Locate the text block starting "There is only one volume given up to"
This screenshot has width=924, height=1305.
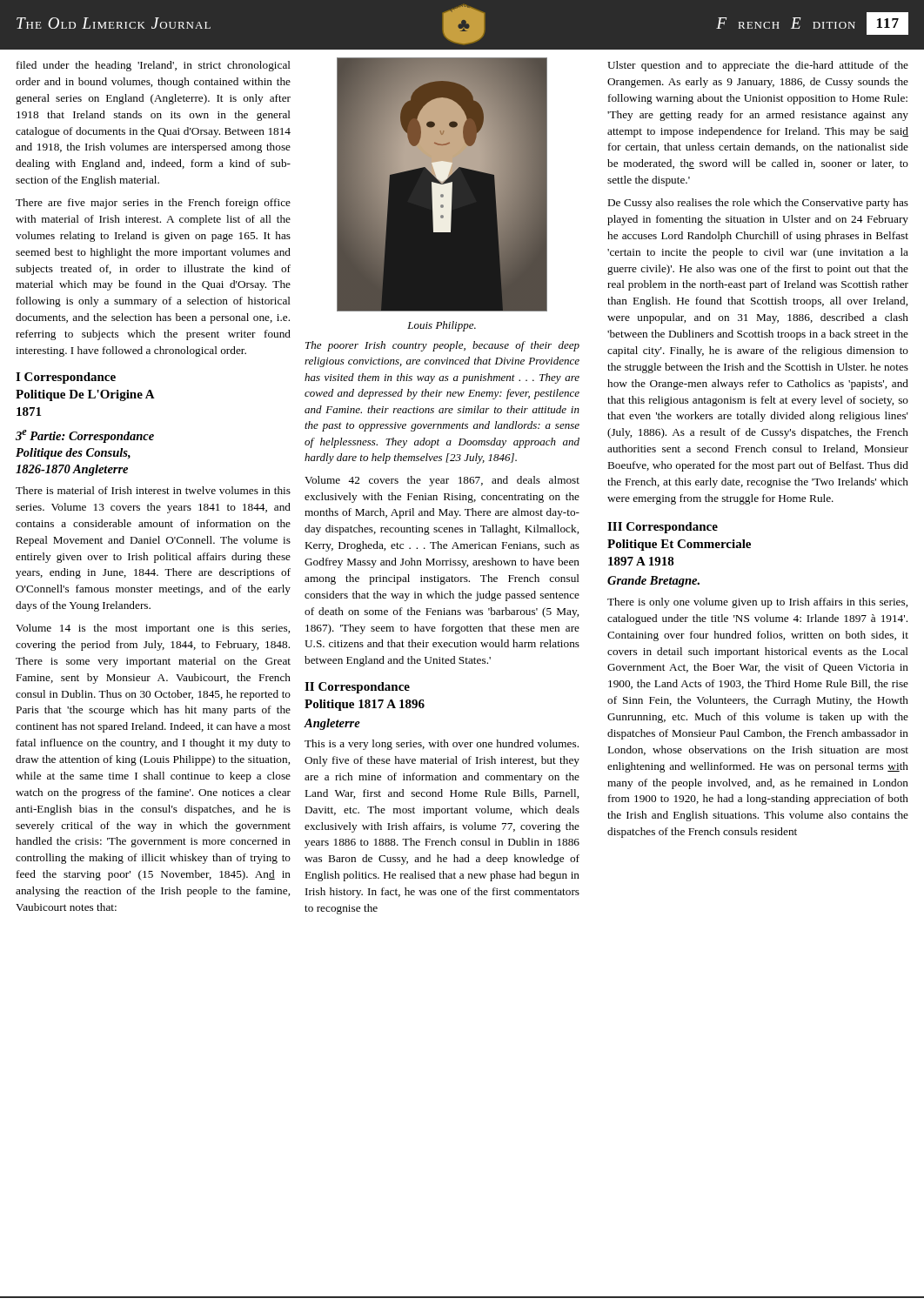[758, 717]
